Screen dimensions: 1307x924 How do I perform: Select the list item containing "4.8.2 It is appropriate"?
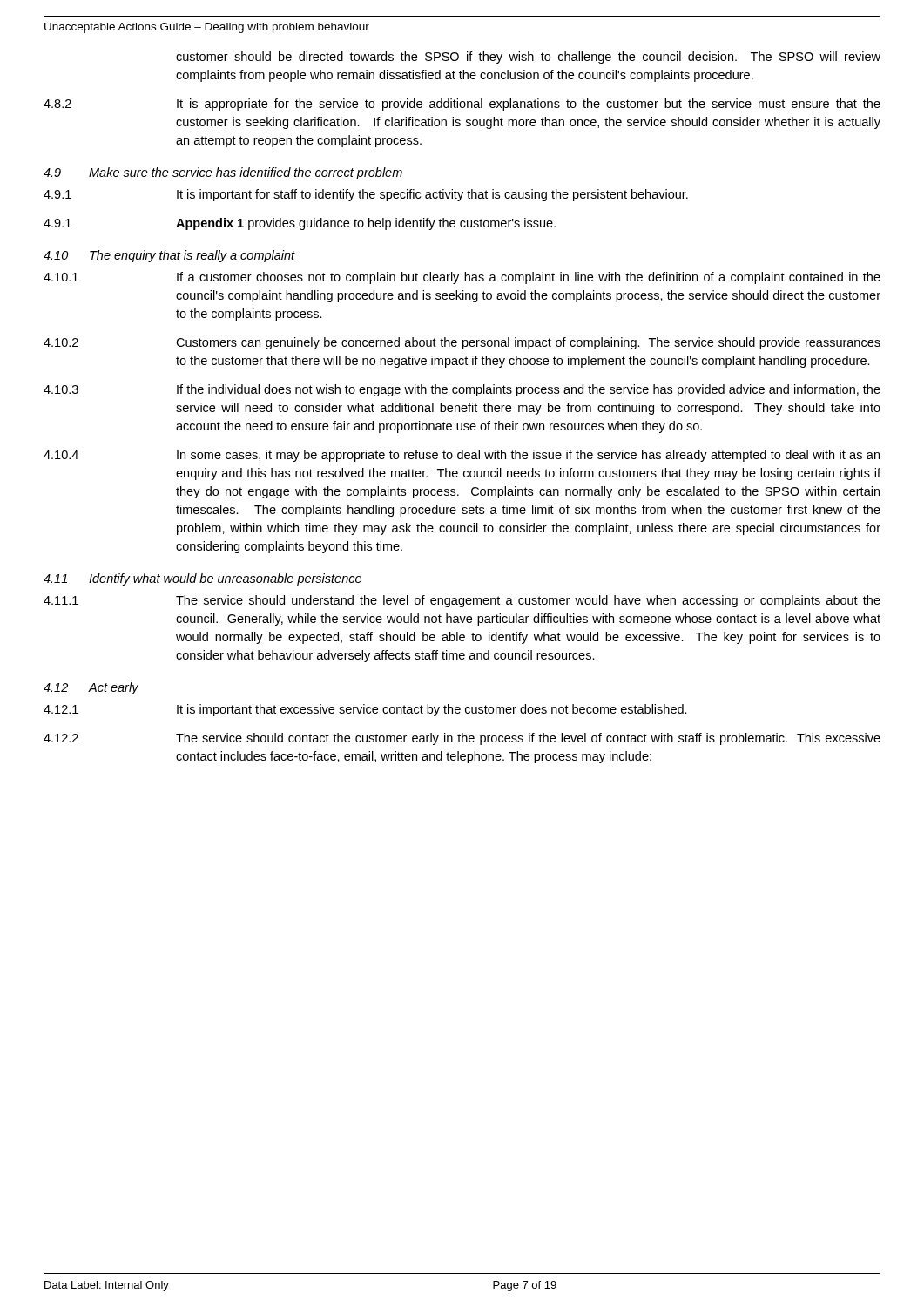coord(462,122)
